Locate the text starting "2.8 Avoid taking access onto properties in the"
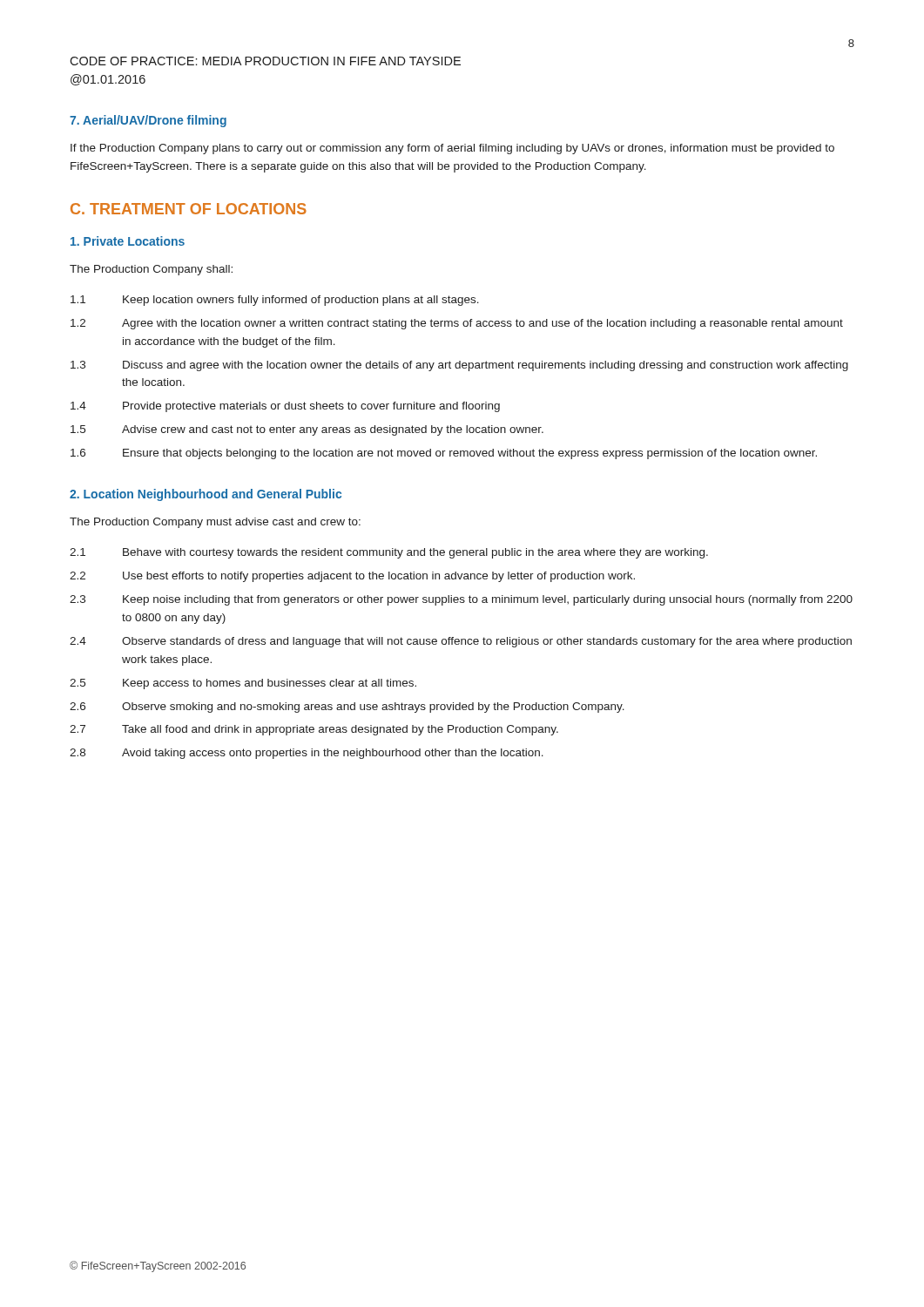Screen dimensions: 1307x924 462,754
